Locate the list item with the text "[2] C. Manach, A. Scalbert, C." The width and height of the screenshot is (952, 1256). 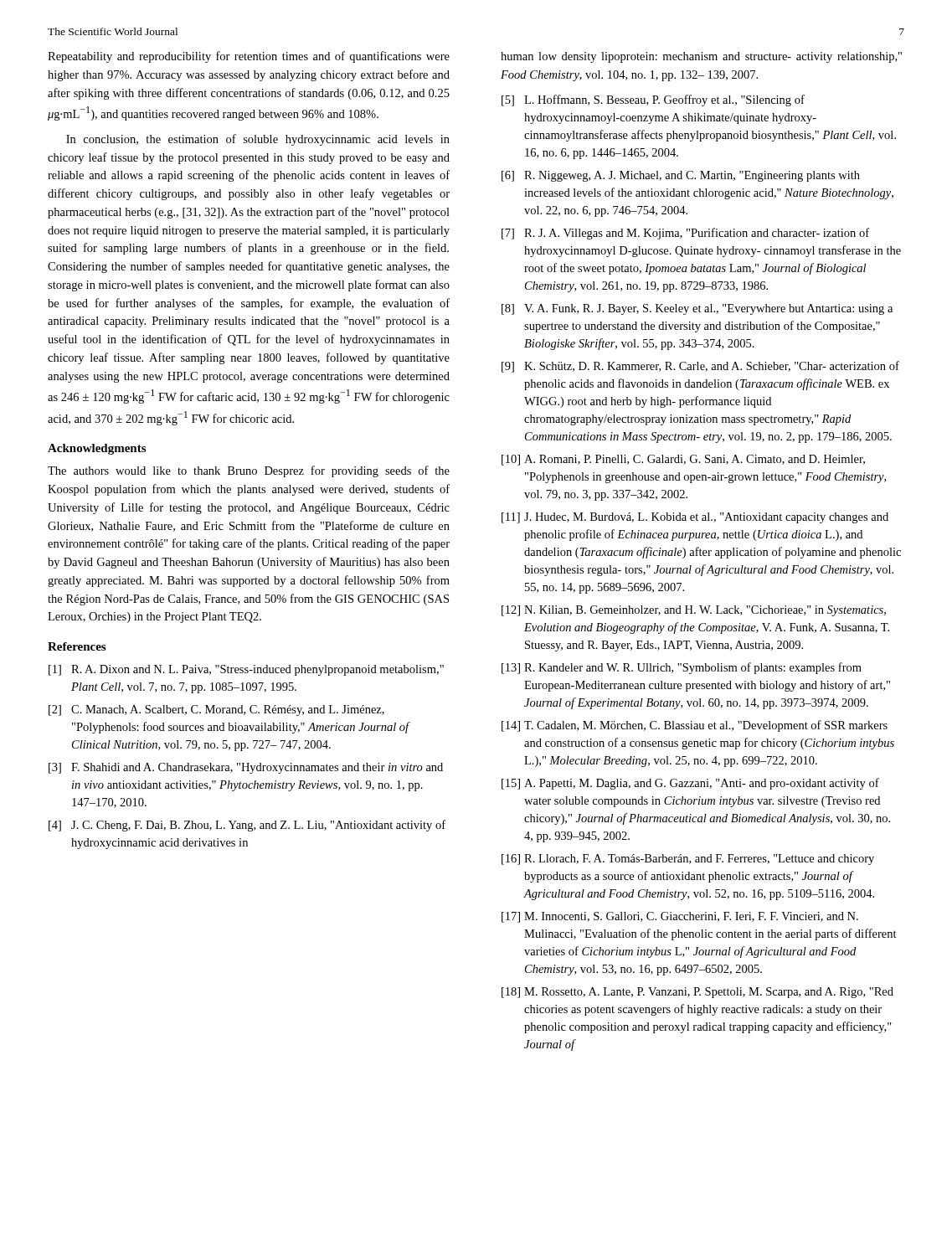coord(249,727)
